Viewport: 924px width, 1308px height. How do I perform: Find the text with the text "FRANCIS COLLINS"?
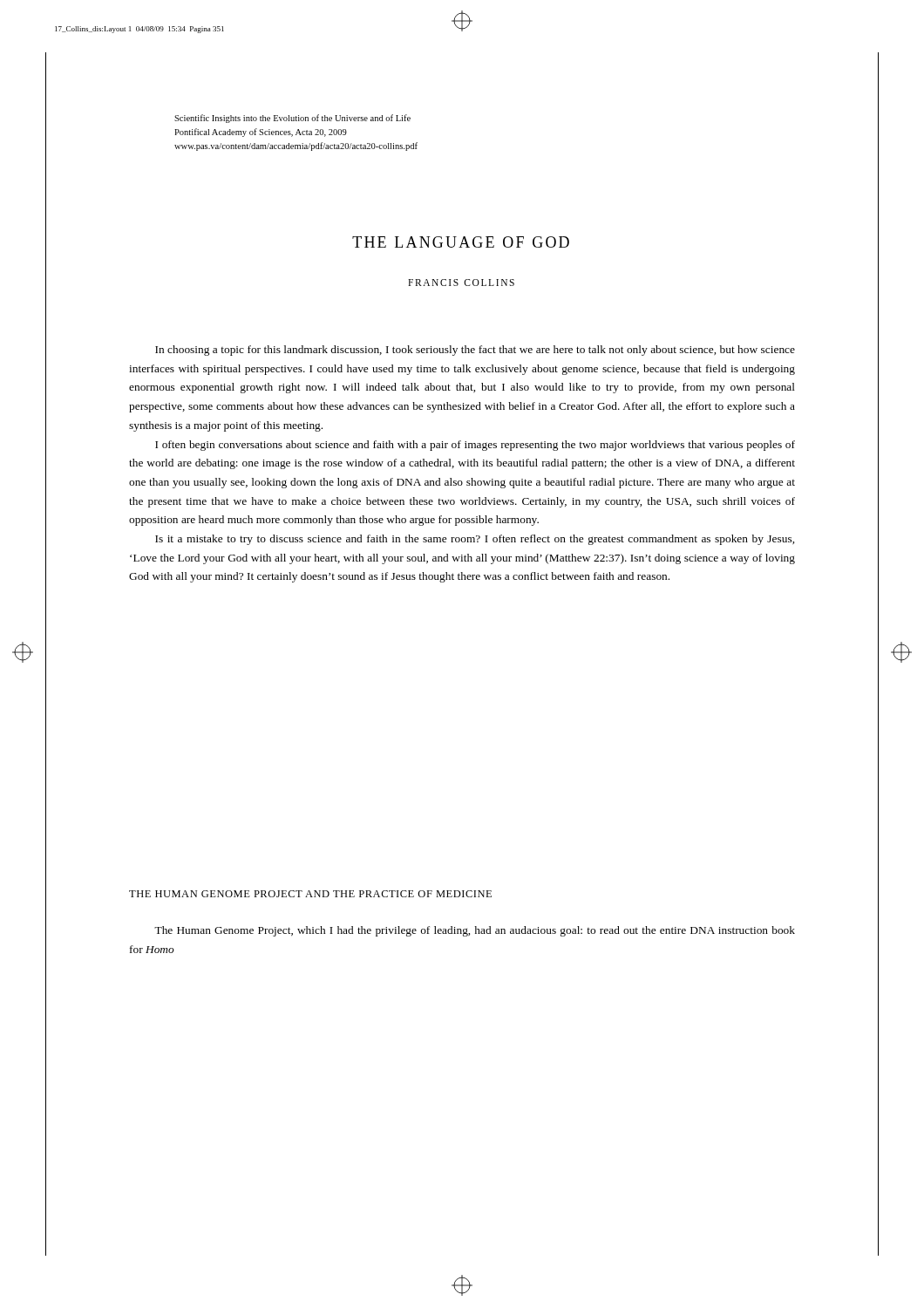point(462,283)
